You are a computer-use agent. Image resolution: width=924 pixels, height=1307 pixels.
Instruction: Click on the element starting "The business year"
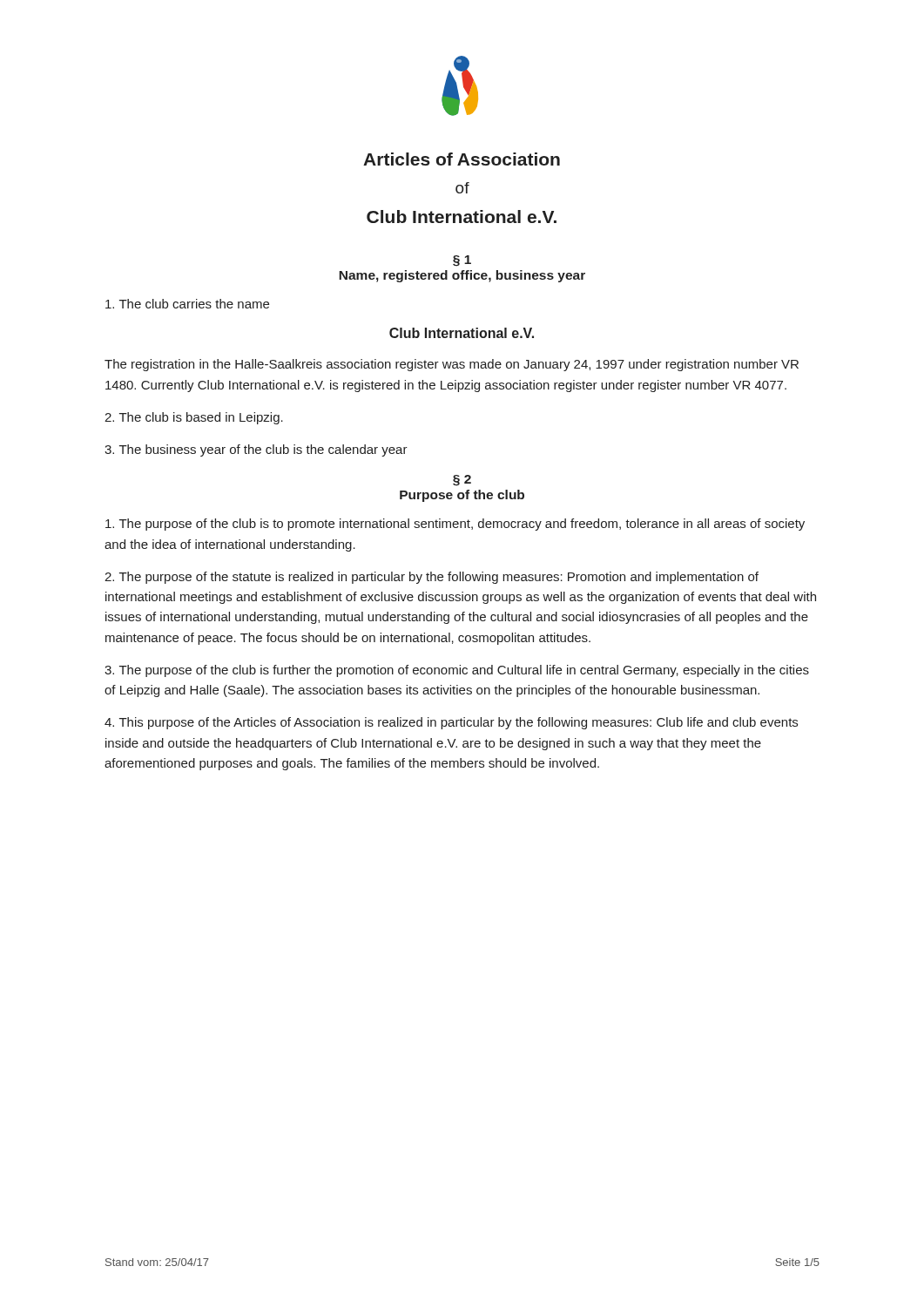pos(256,449)
